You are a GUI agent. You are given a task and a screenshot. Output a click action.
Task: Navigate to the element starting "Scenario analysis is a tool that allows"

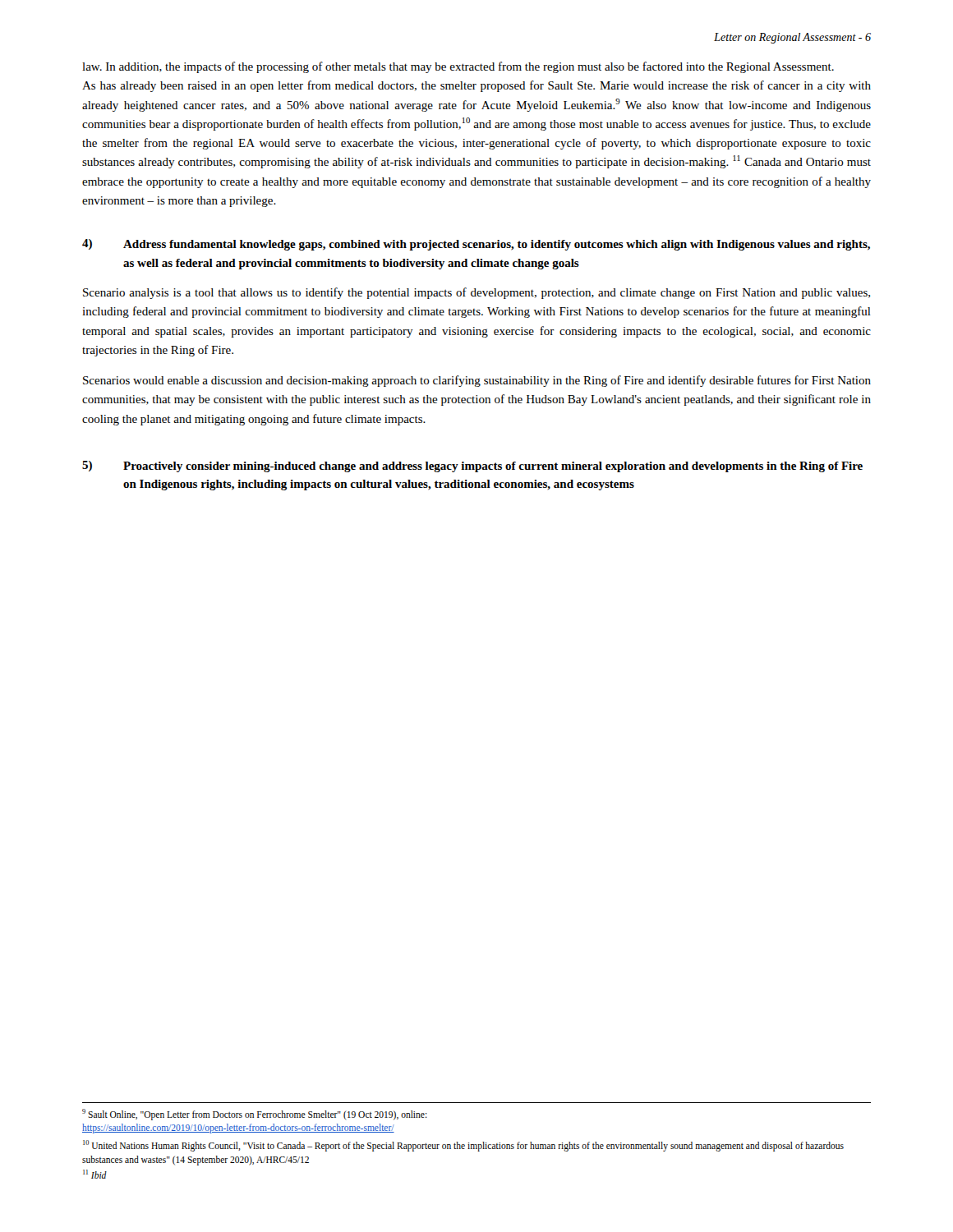[476, 321]
